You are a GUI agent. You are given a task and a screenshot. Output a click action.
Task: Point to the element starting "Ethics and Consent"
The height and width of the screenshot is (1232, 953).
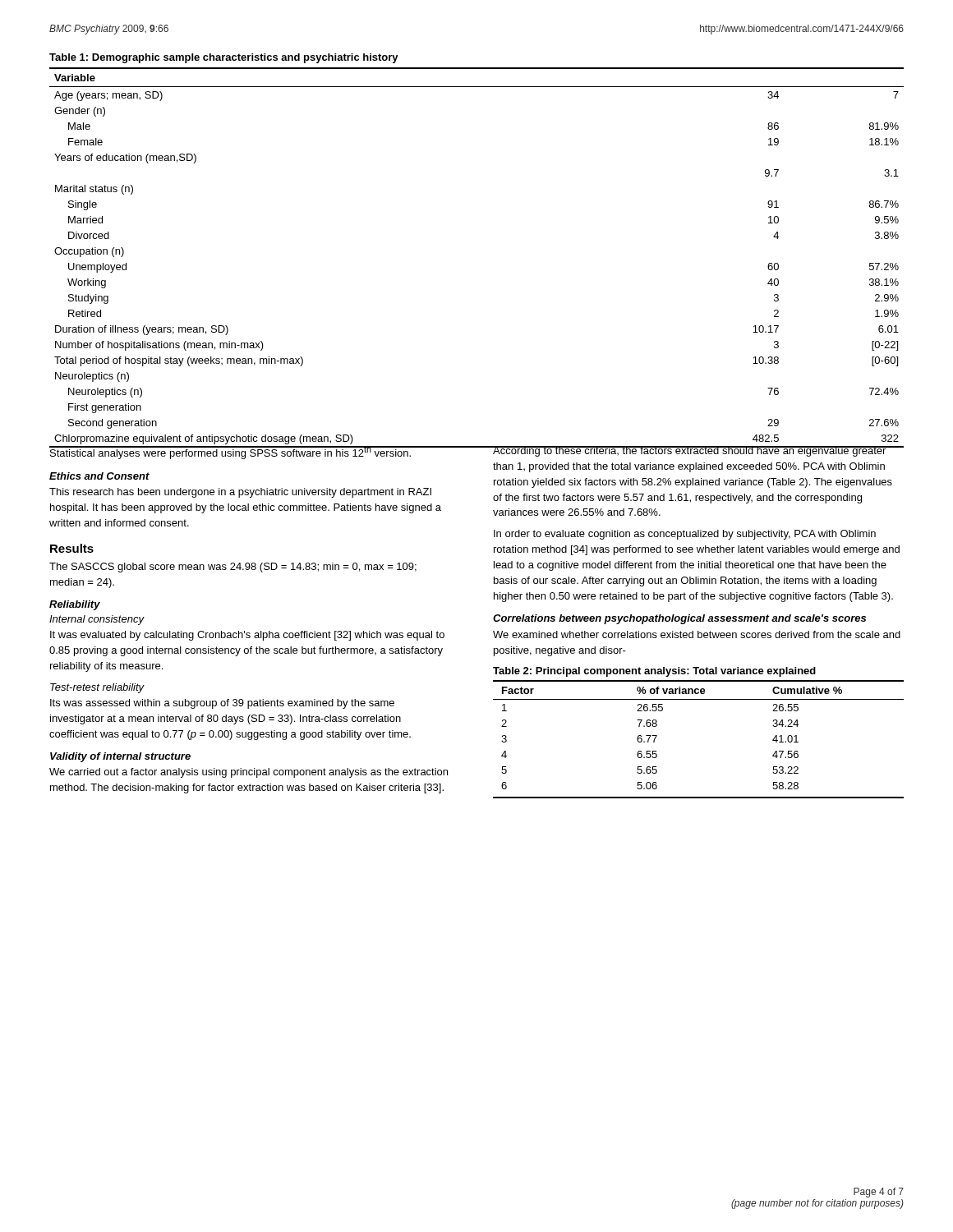click(x=99, y=476)
